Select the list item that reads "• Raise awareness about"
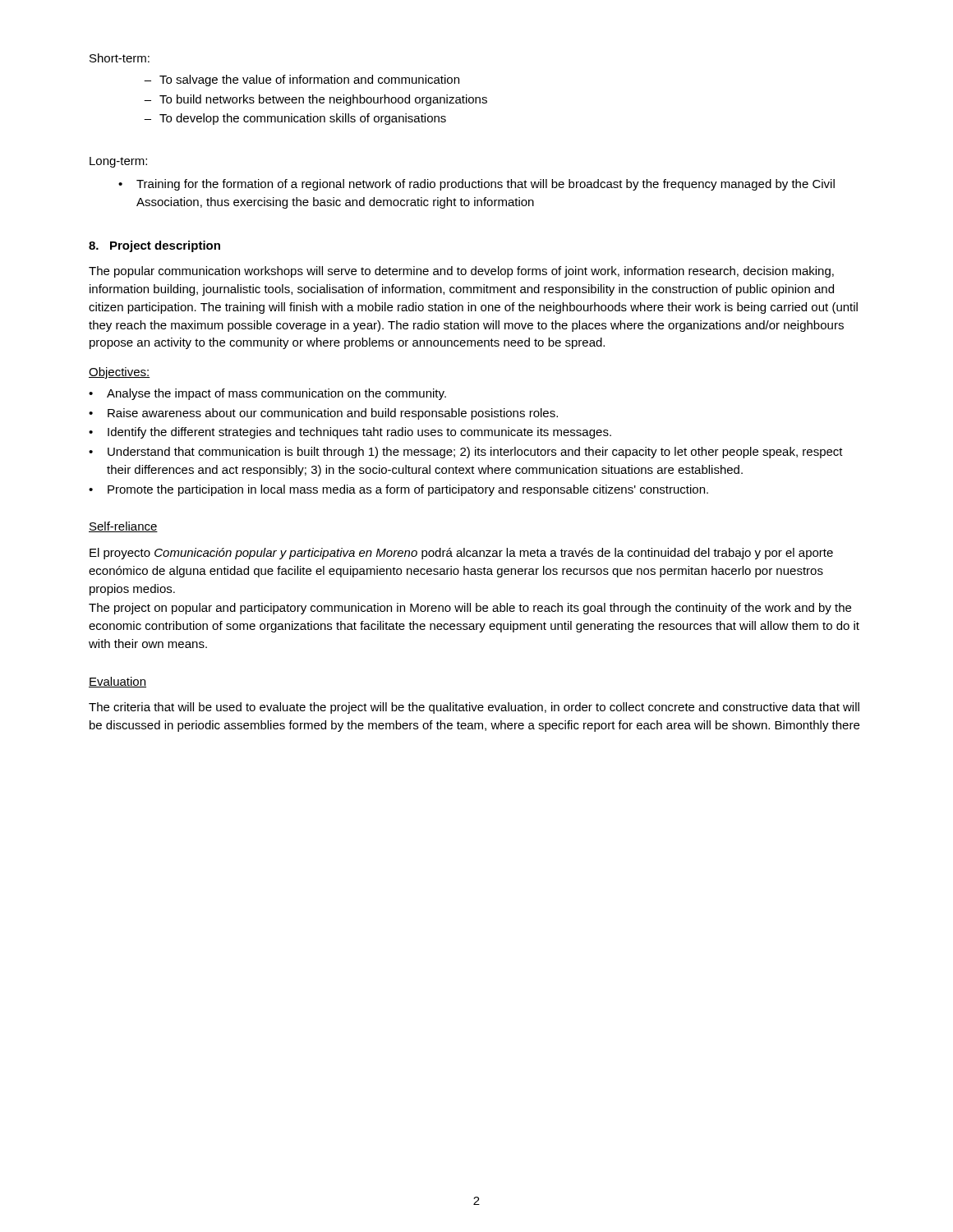Image resolution: width=953 pixels, height=1232 pixels. tap(476, 413)
